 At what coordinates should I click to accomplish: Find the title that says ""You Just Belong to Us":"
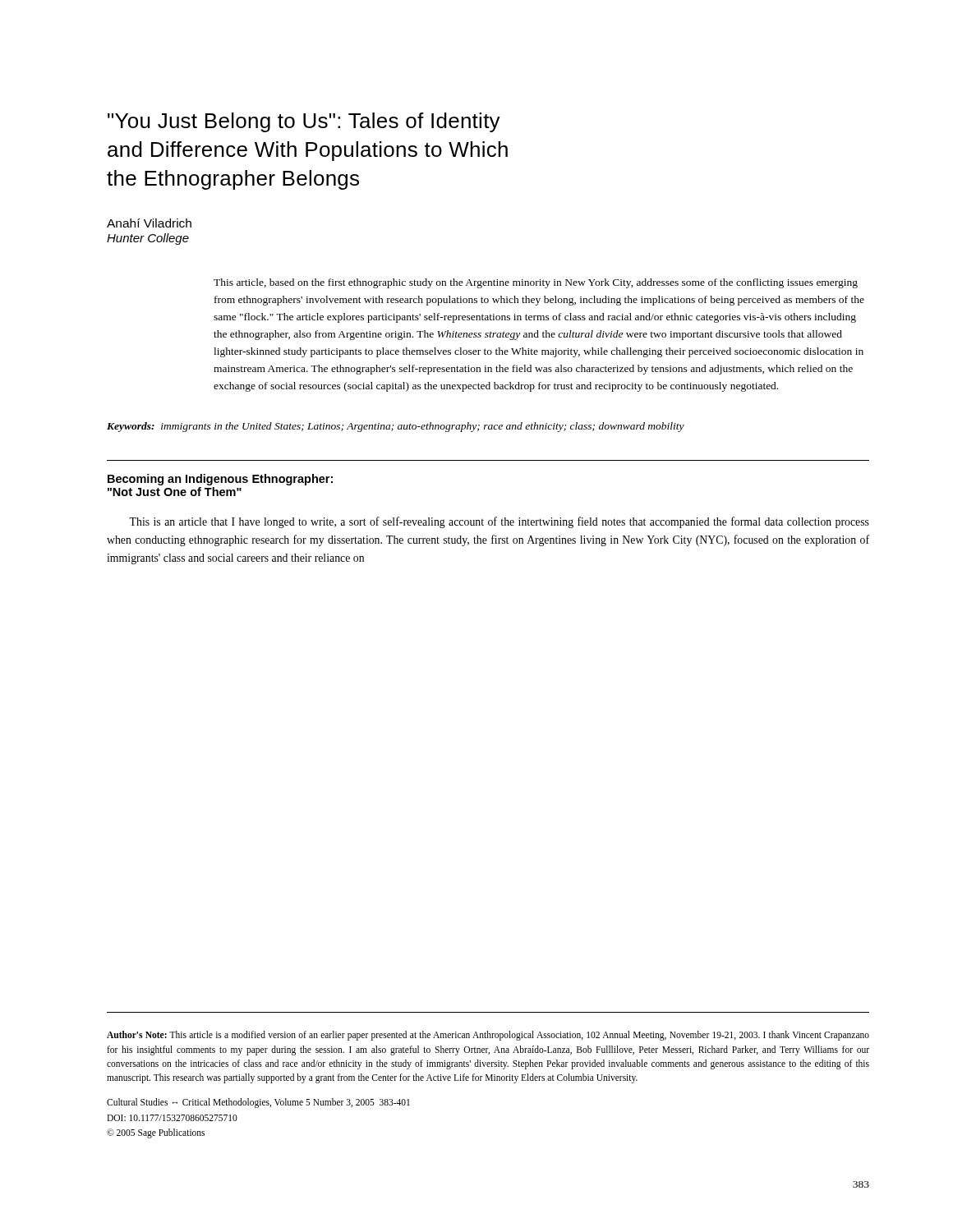coord(488,150)
